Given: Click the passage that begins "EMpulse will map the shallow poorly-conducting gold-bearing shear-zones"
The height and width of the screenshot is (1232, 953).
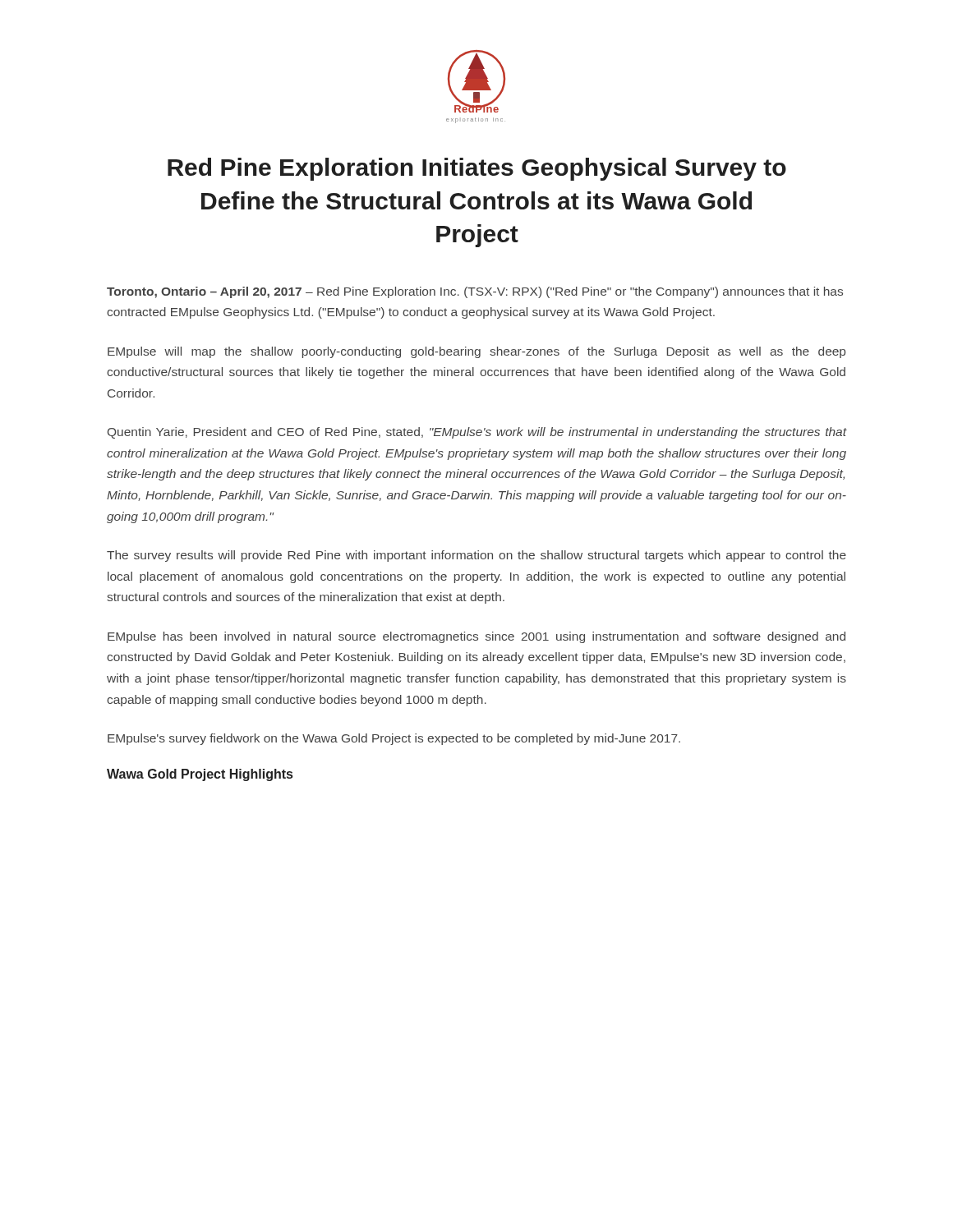Looking at the screenshot, I should click(x=476, y=372).
